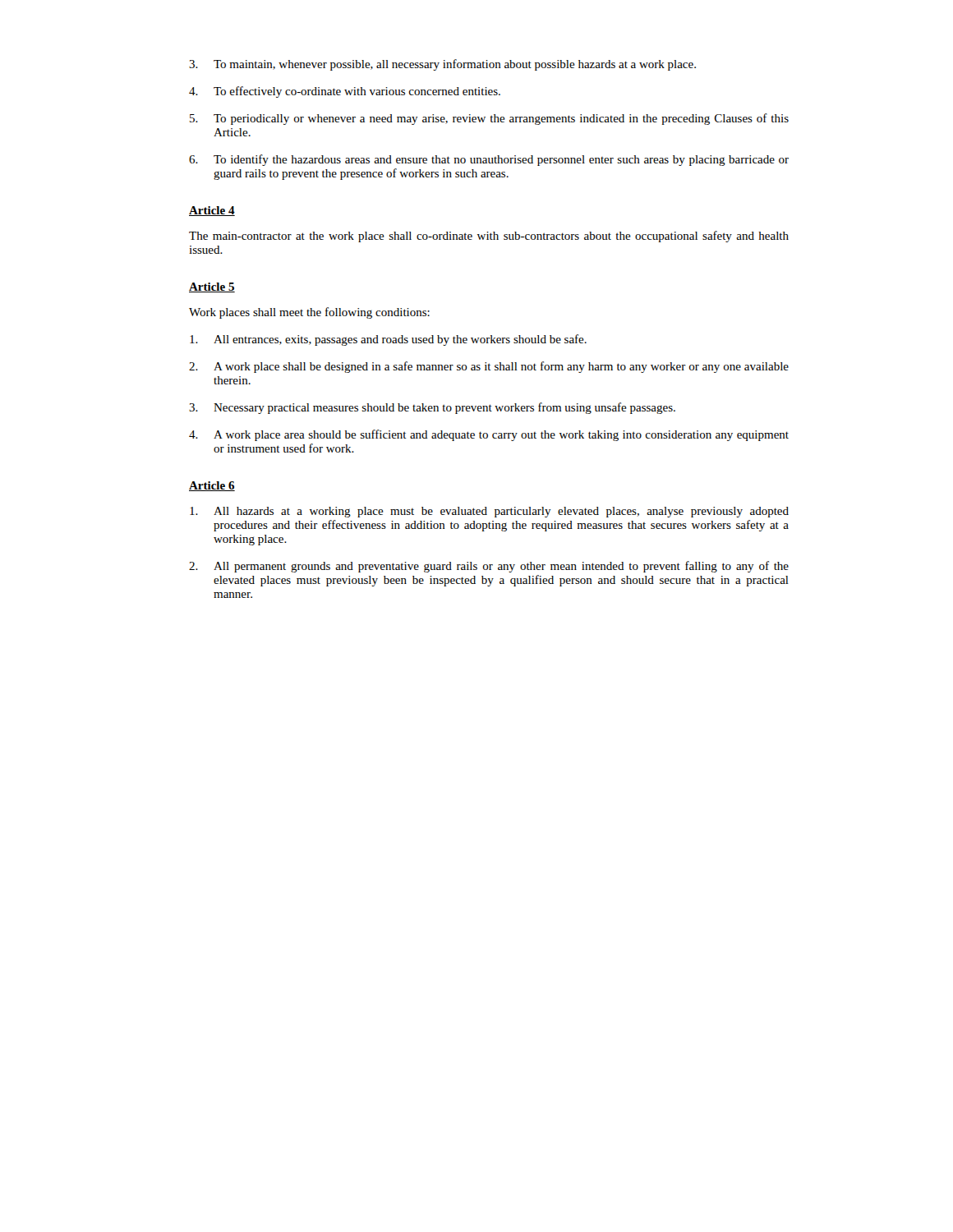Select the element starting "2. All permanent grounds and preventative guard"

[489, 580]
